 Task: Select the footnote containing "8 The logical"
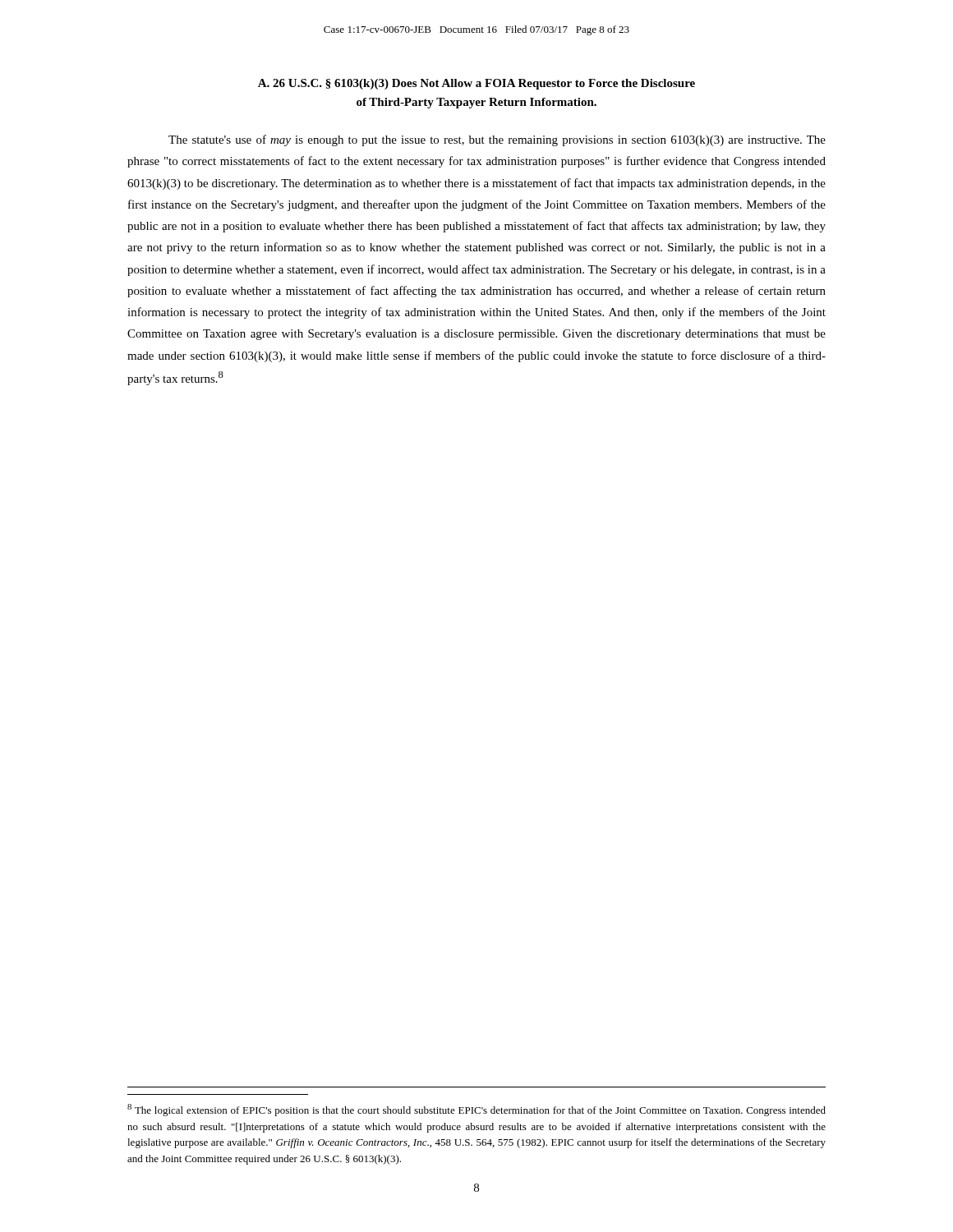point(476,1130)
